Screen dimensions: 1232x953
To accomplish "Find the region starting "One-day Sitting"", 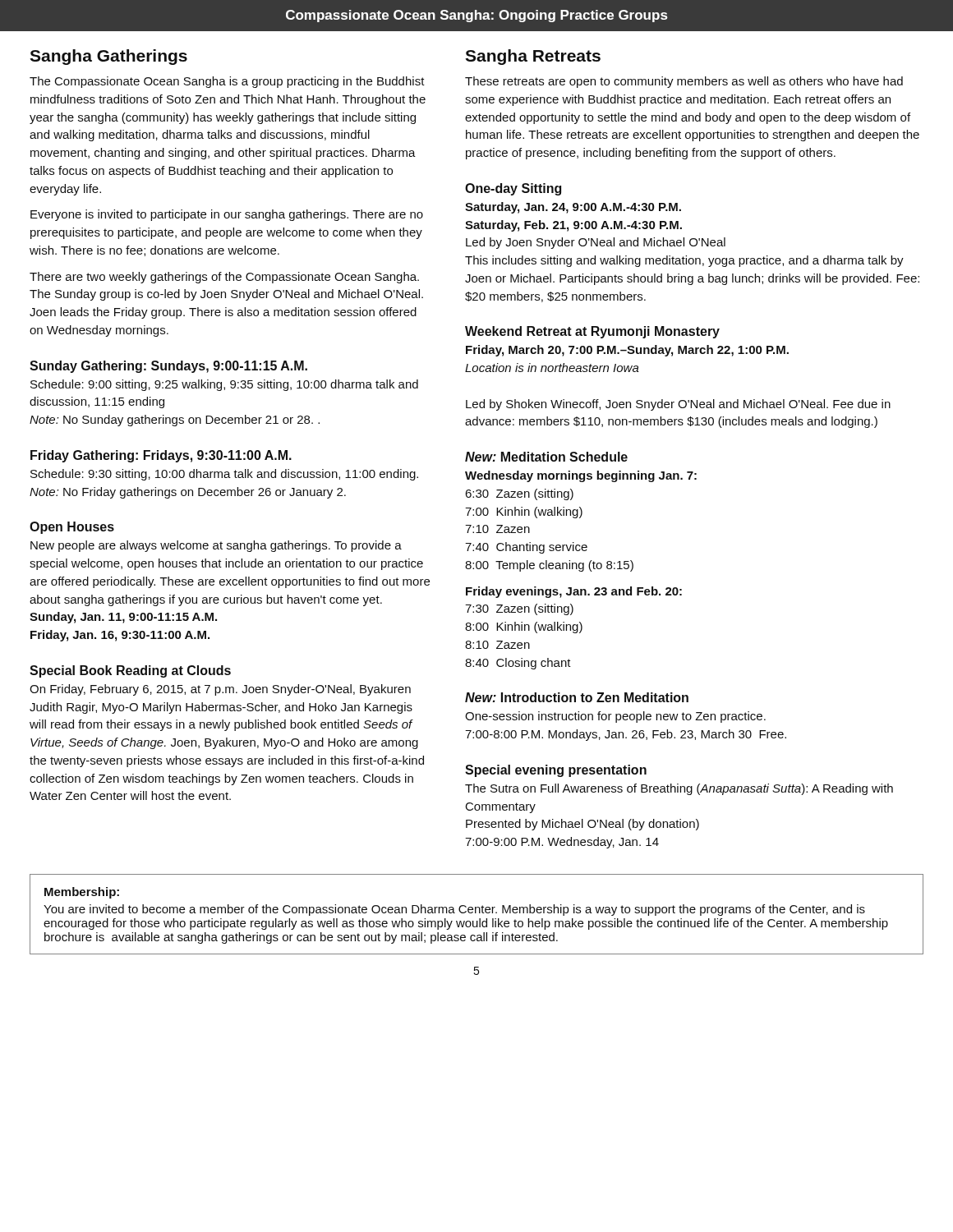I will [514, 189].
